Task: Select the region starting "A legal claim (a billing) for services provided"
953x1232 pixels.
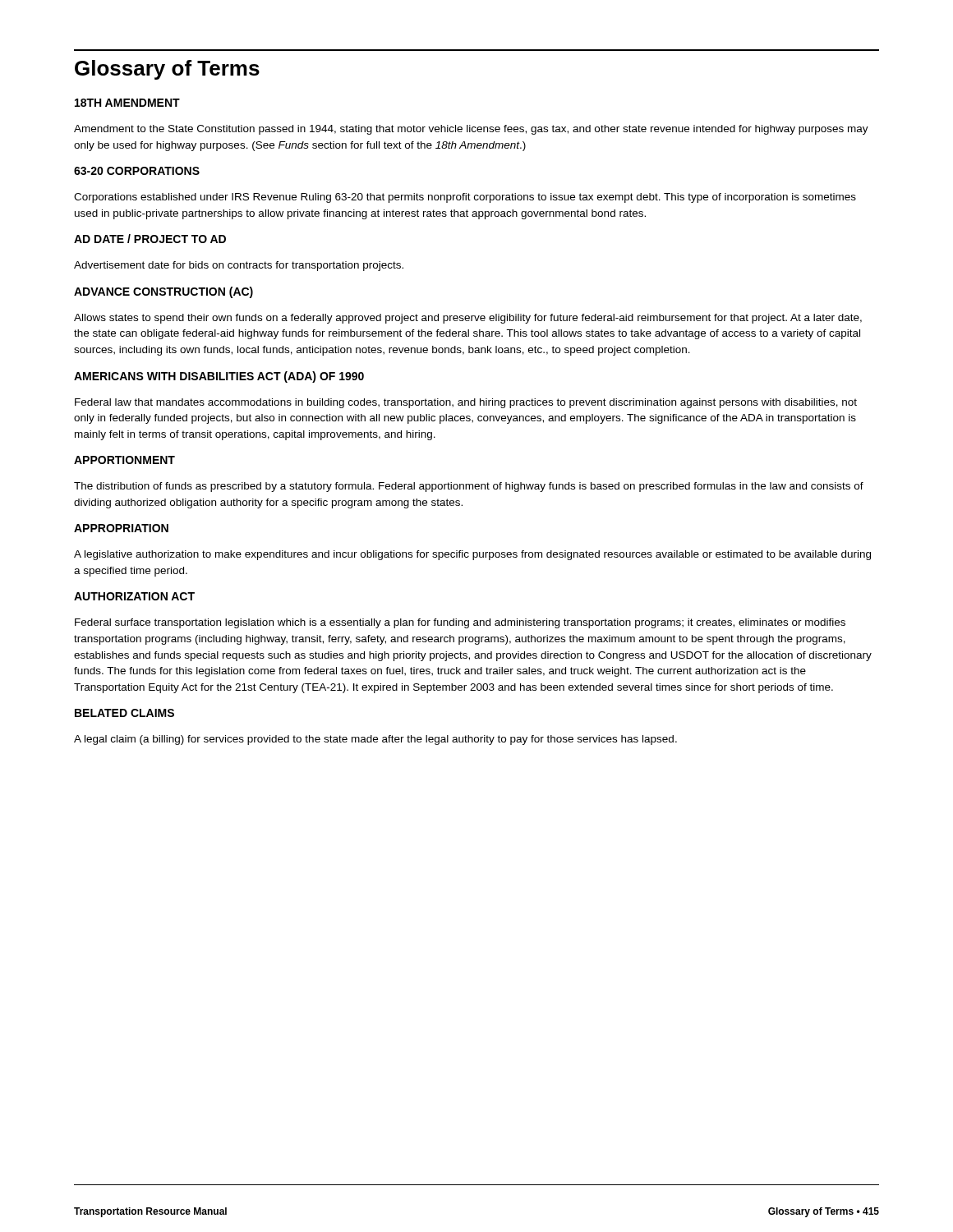Action: coord(476,739)
